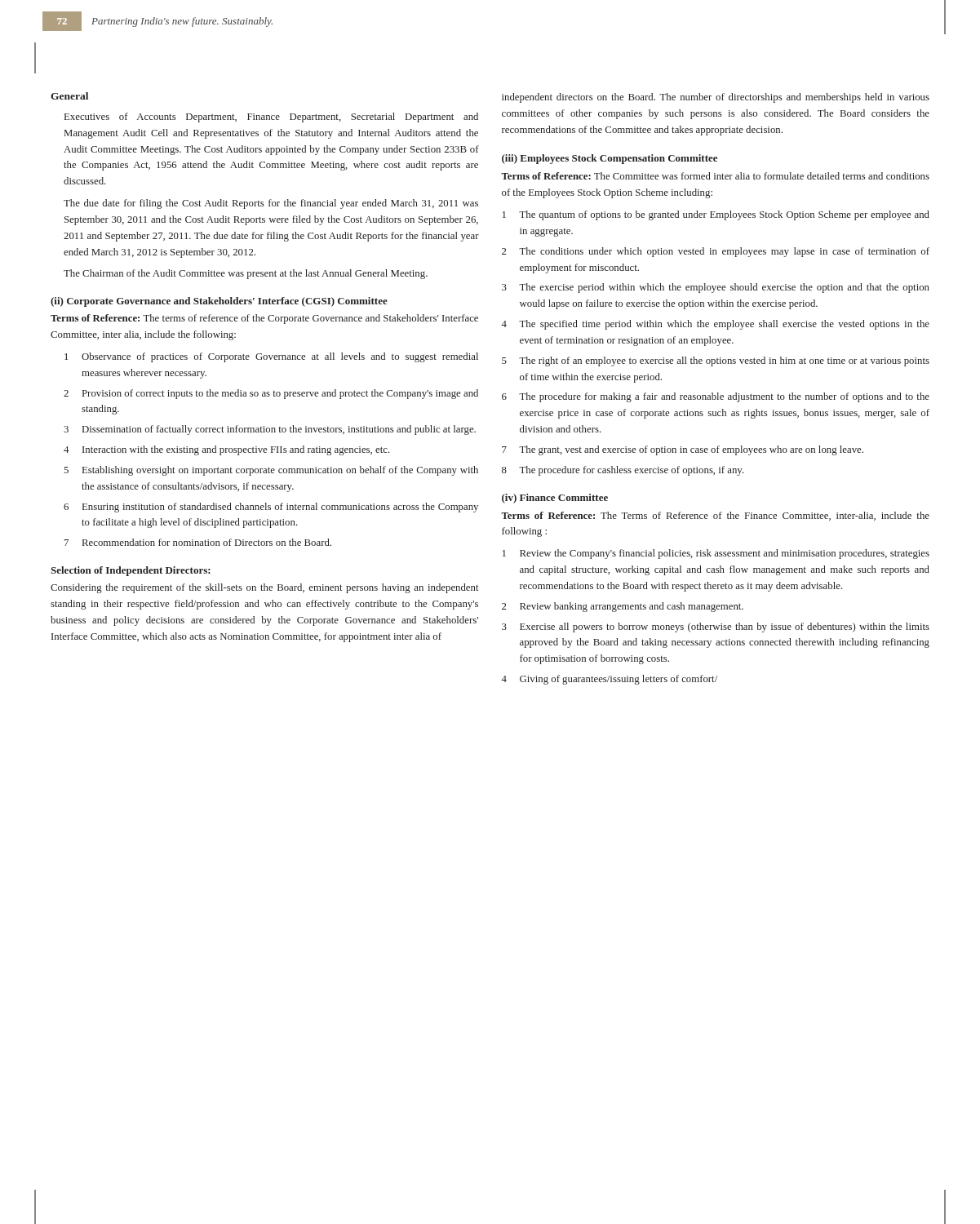Point to the block beginning "6 The procedure for making"
The height and width of the screenshot is (1224, 980).
click(715, 414)
